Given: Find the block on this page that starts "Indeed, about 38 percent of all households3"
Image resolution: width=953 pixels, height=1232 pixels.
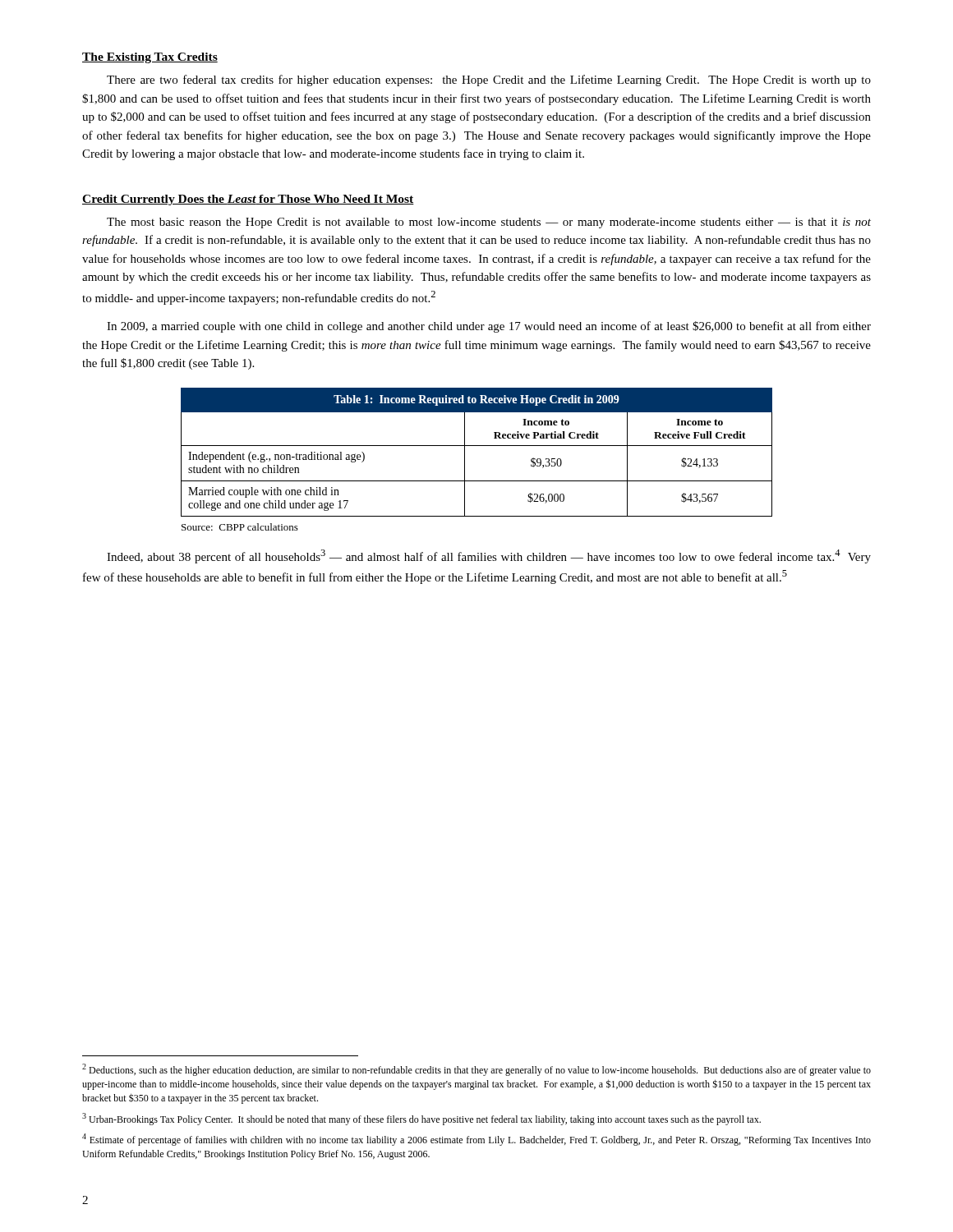Looking at the screenshot, I should [x=476, y=566].
